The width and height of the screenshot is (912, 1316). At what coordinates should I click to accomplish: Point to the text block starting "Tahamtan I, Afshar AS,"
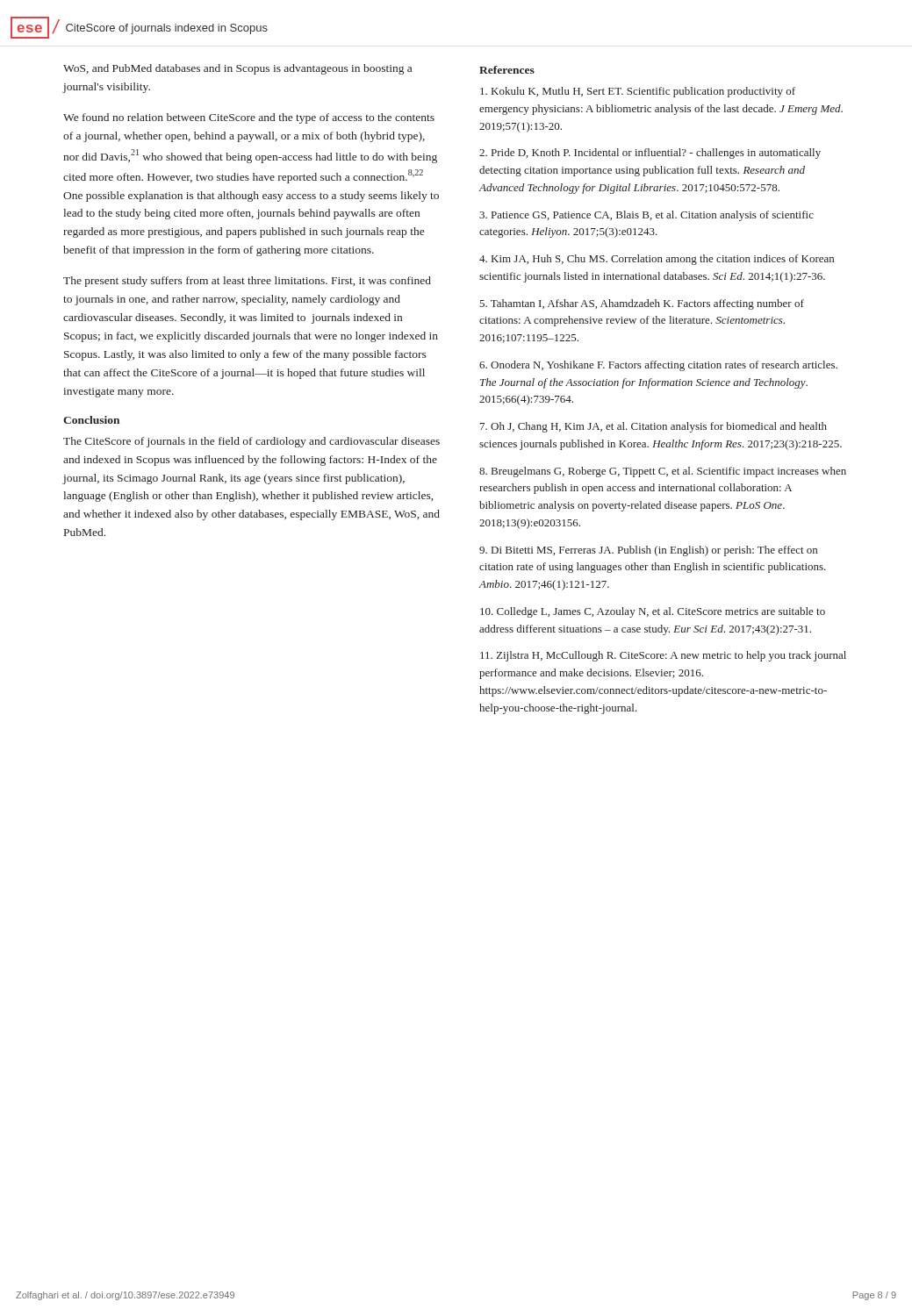[x=642, y=320]
